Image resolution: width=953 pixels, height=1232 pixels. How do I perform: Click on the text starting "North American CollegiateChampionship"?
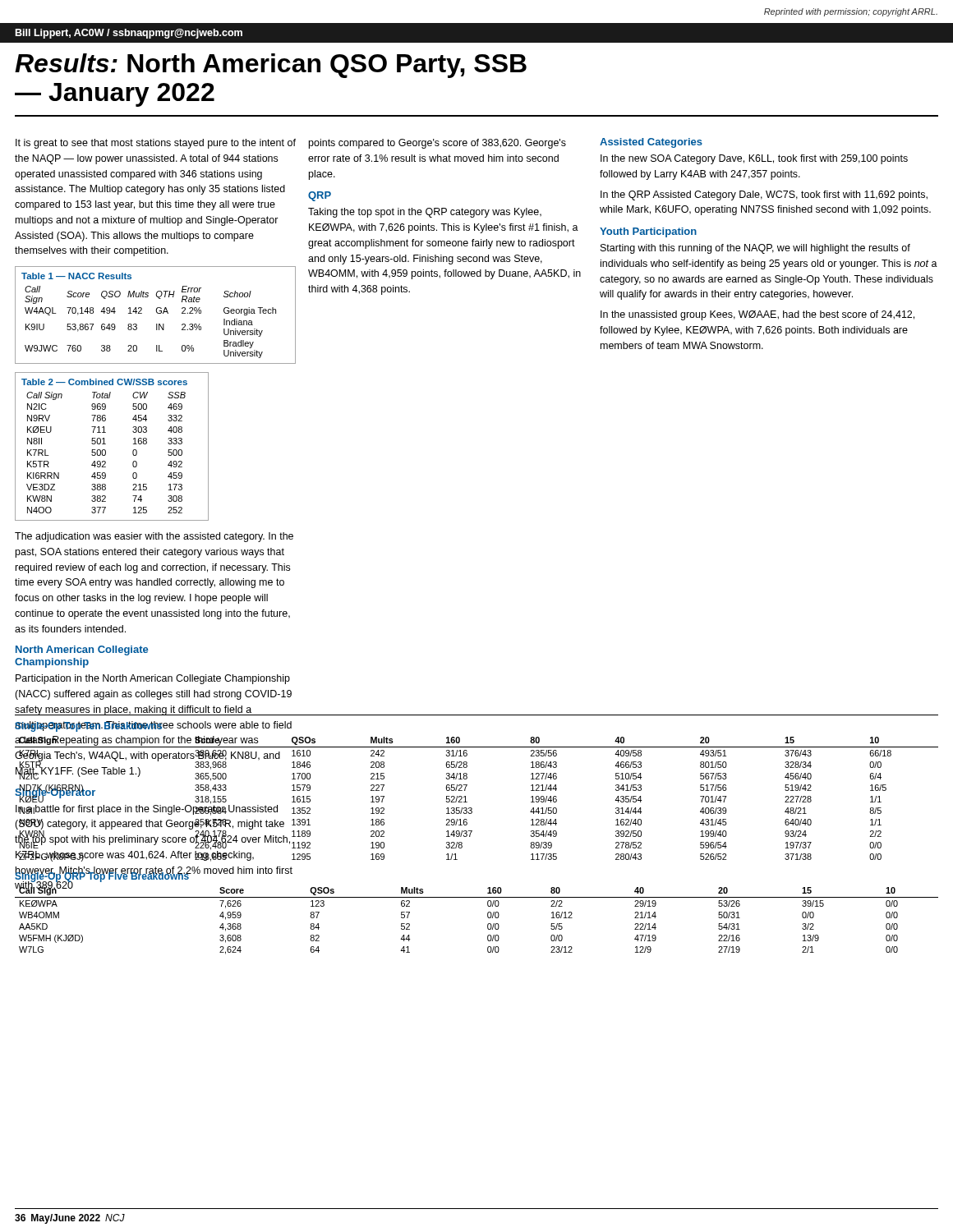[x=82, y=656]
